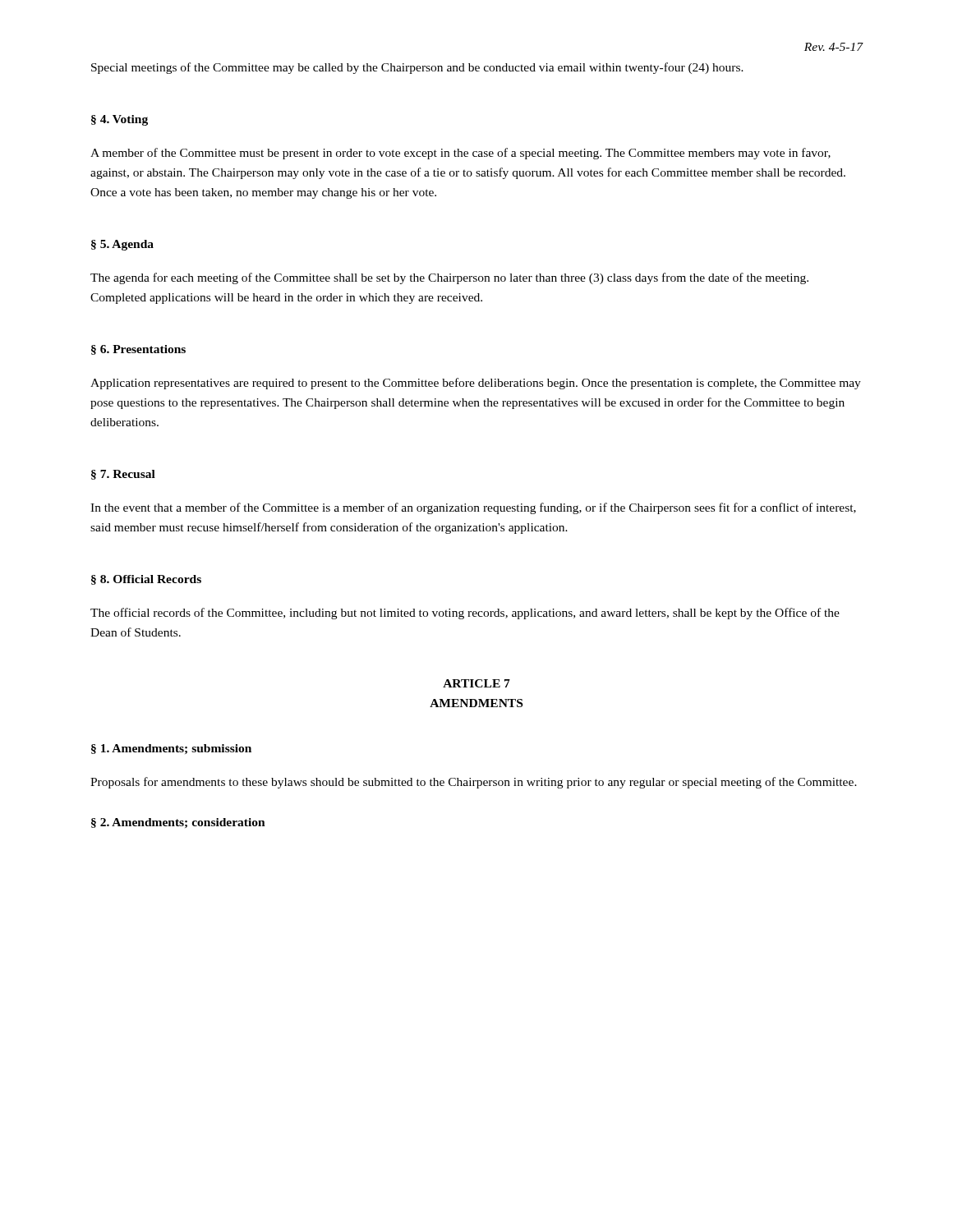Click on the passage starting "The official records of the Committee,"

476,623
